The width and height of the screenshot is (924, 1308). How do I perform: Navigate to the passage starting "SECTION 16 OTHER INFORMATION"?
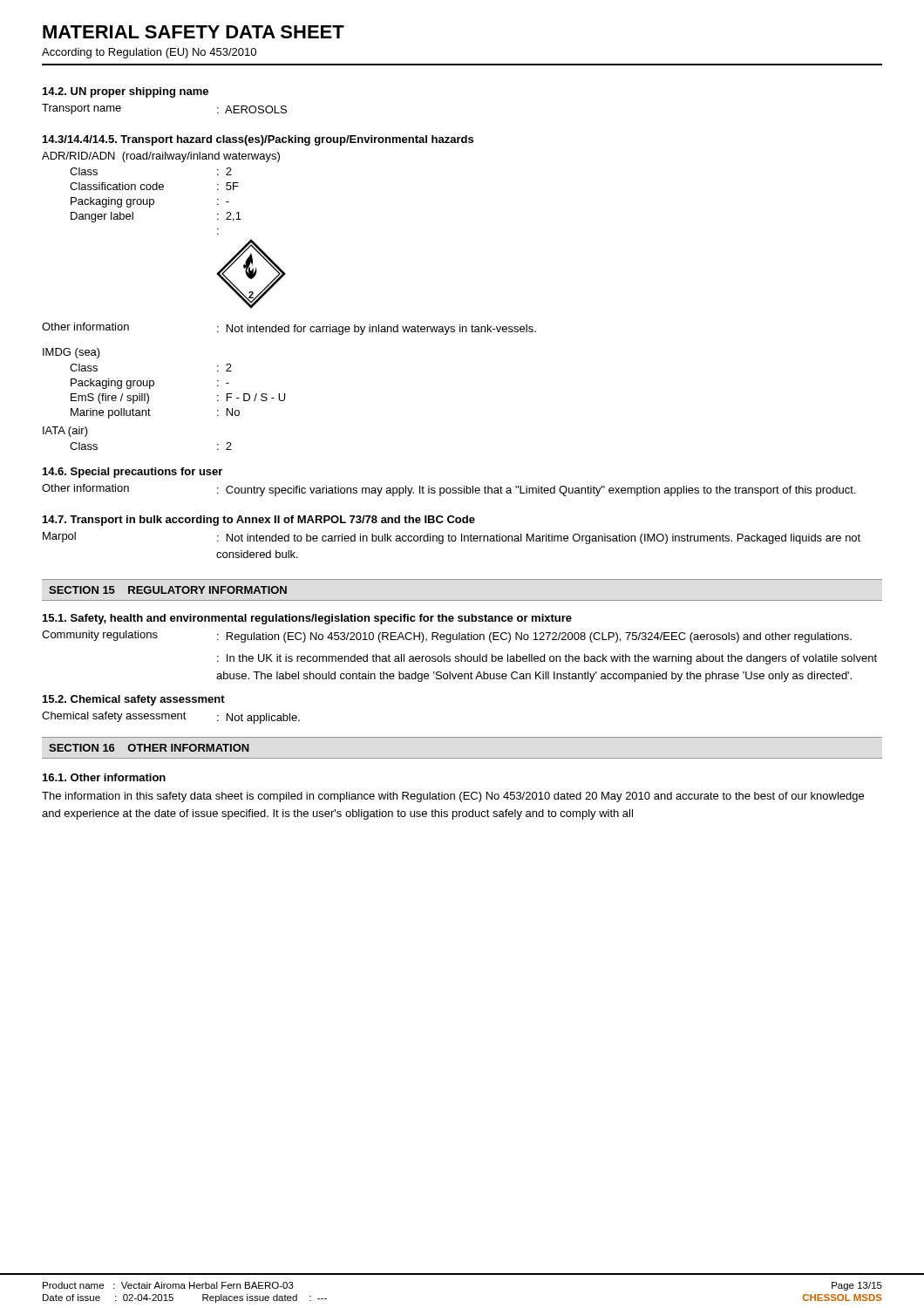pos(149,747)
